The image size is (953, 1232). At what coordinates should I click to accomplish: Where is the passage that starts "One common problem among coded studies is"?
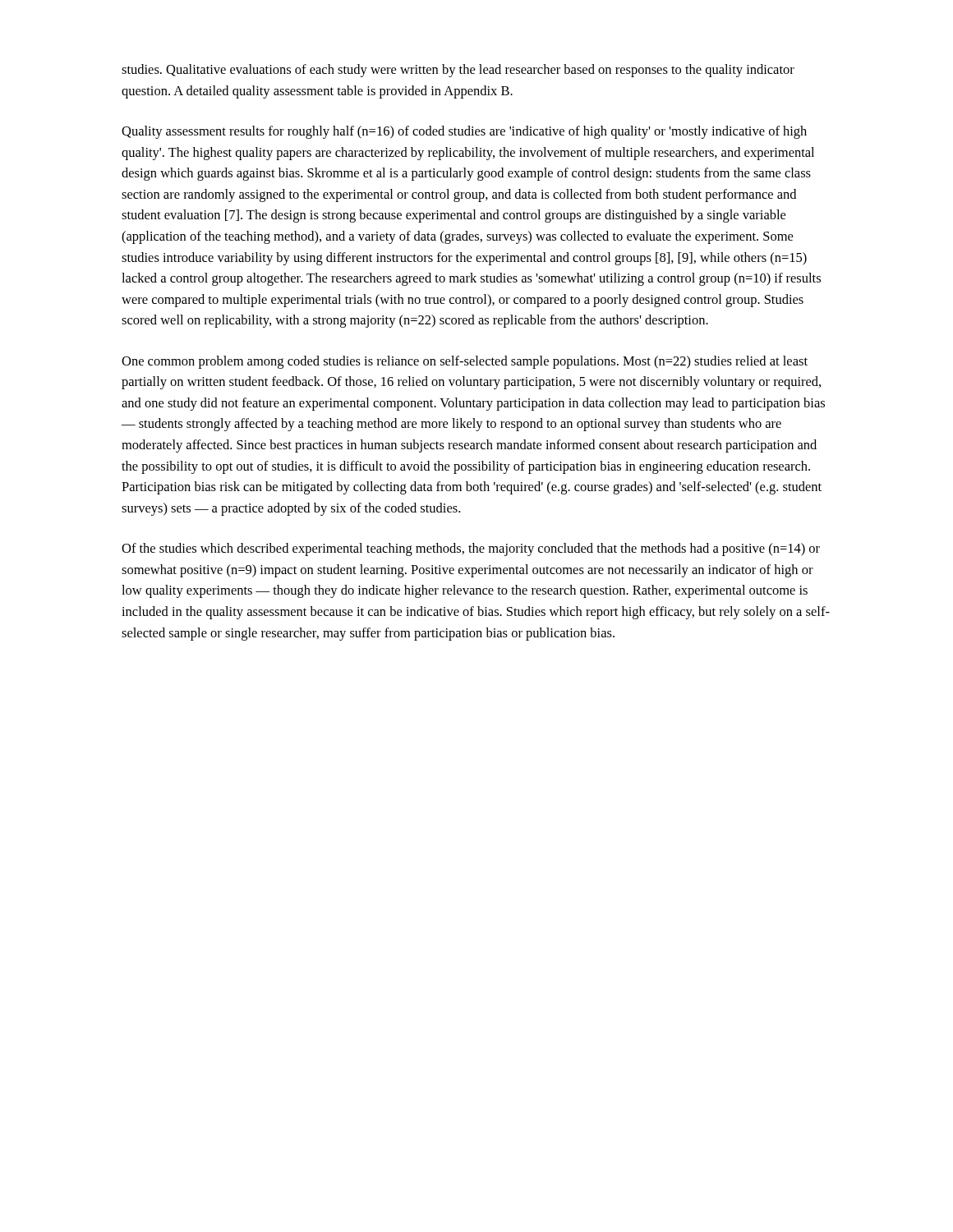pyautogui.click(x=473, y=434)
